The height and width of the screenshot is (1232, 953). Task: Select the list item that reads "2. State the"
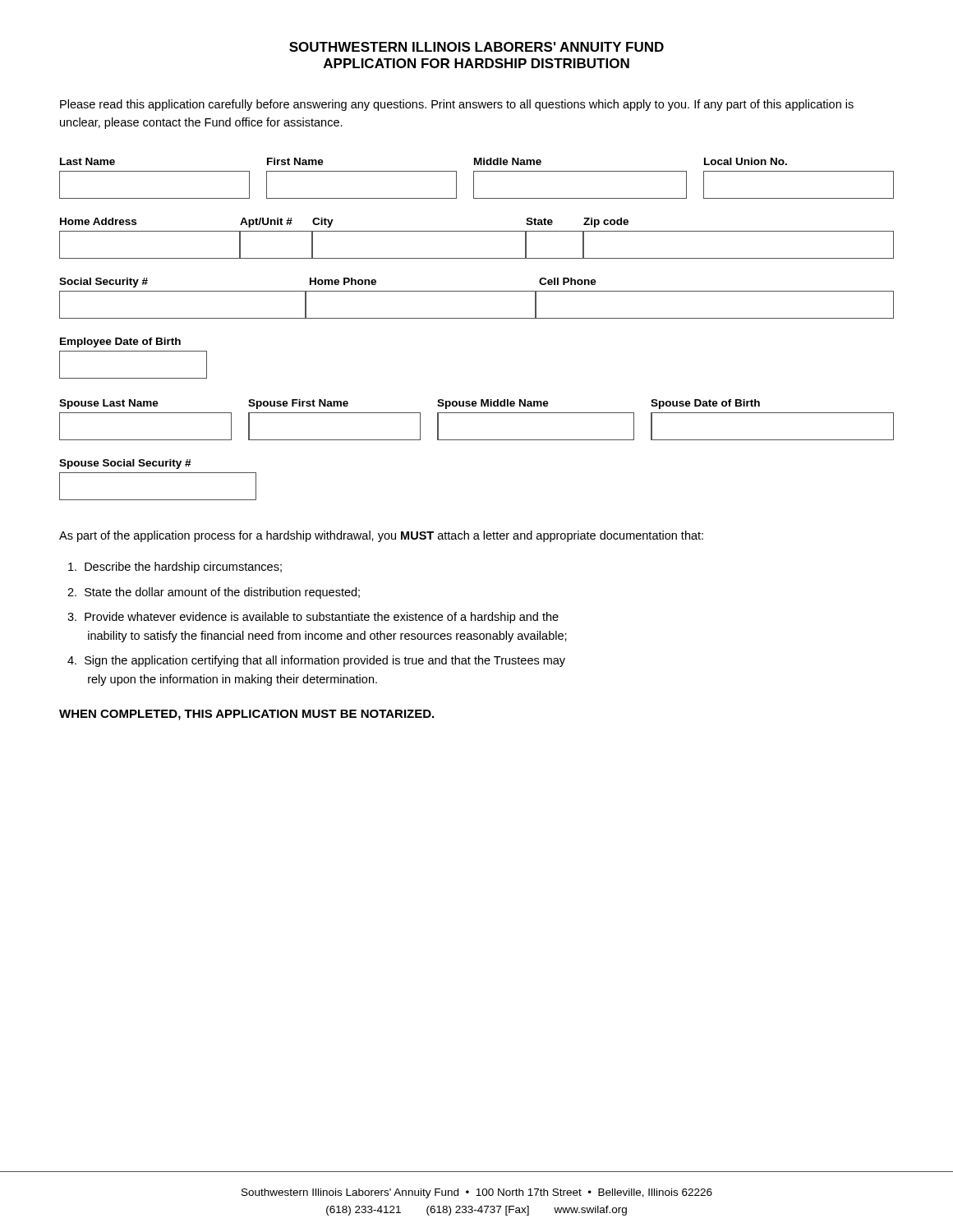[214, 592]
